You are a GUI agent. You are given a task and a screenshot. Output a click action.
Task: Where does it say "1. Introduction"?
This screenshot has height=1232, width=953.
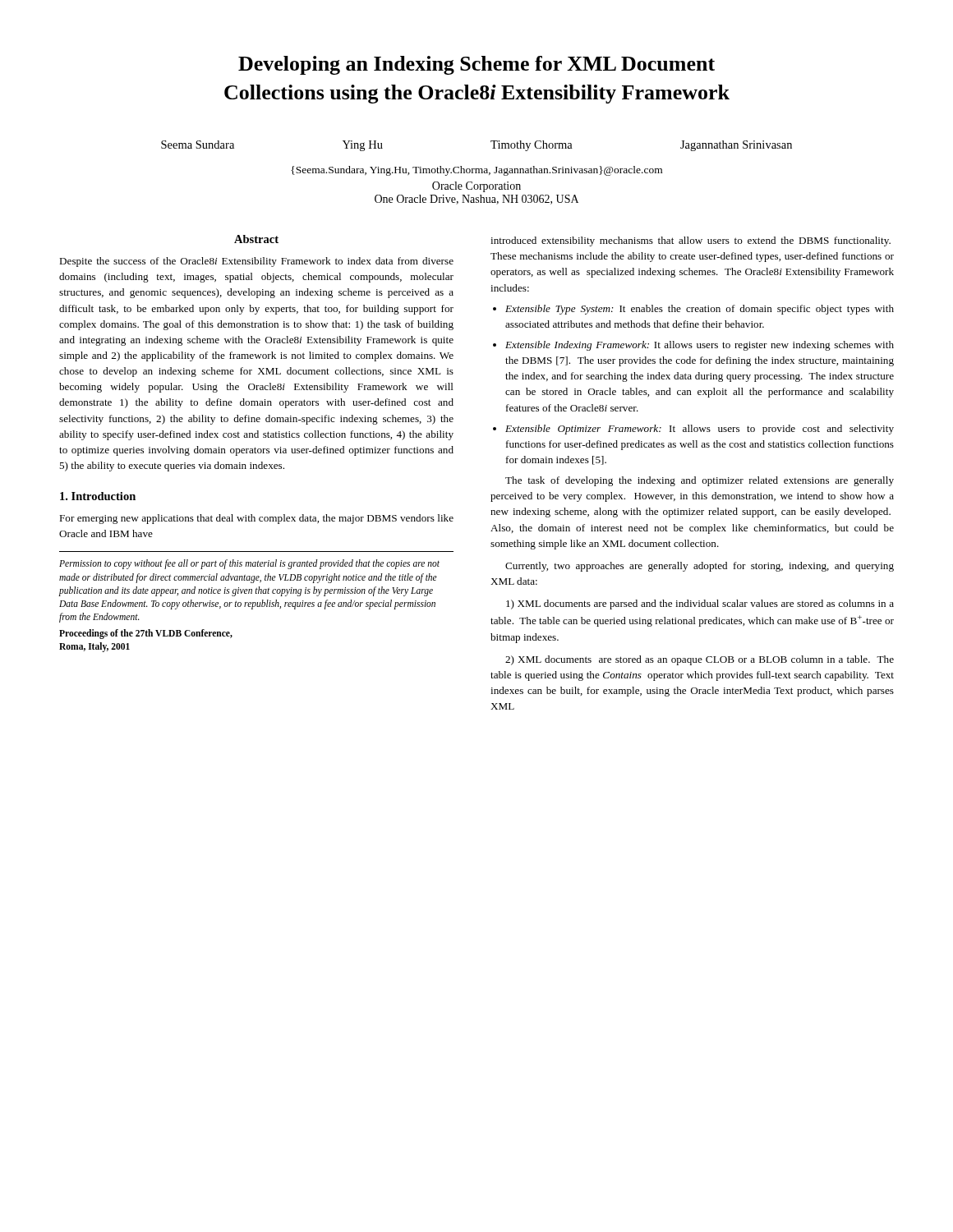tap(97, 496)
